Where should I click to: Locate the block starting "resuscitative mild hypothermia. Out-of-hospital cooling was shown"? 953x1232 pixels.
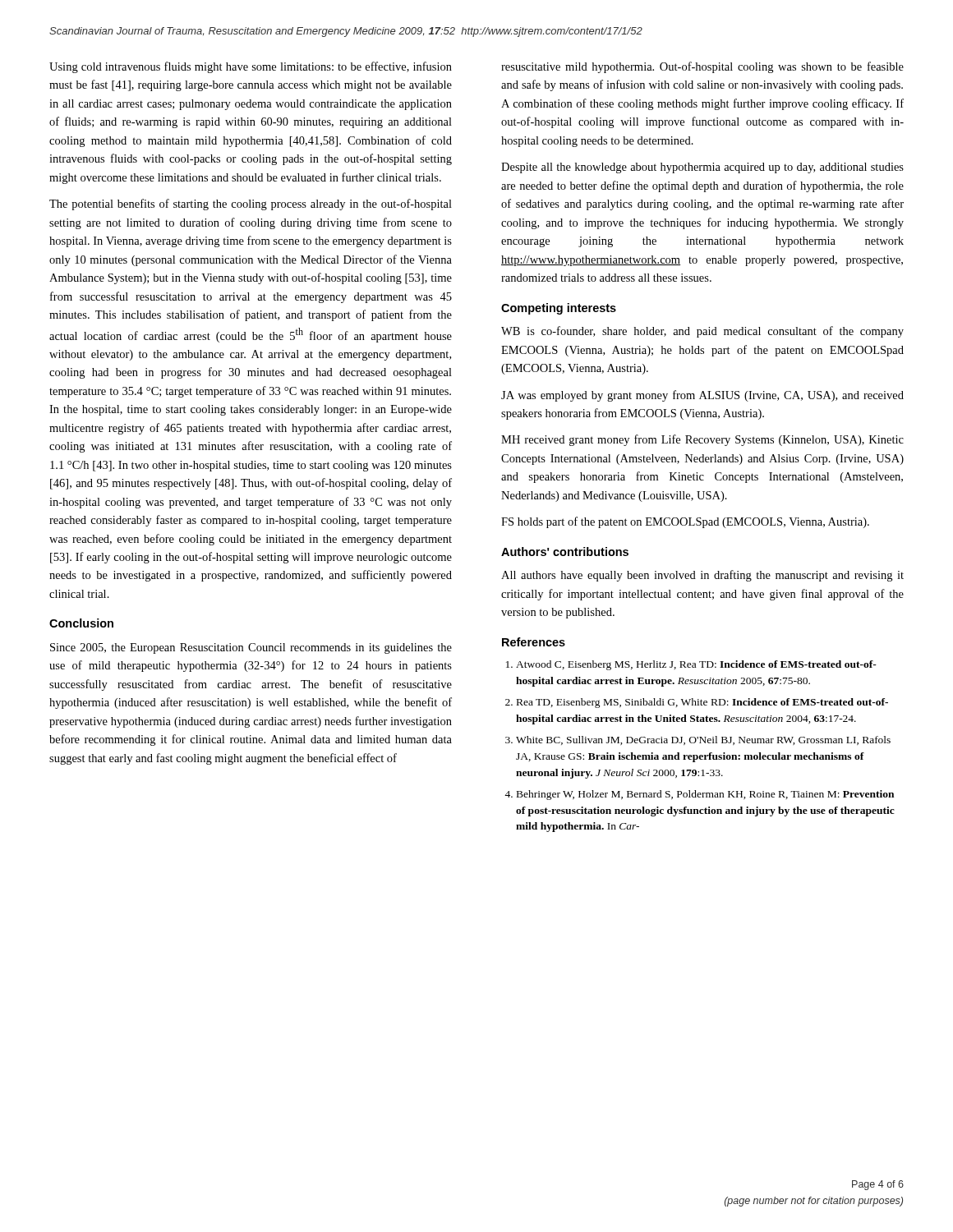click(702, 104)
